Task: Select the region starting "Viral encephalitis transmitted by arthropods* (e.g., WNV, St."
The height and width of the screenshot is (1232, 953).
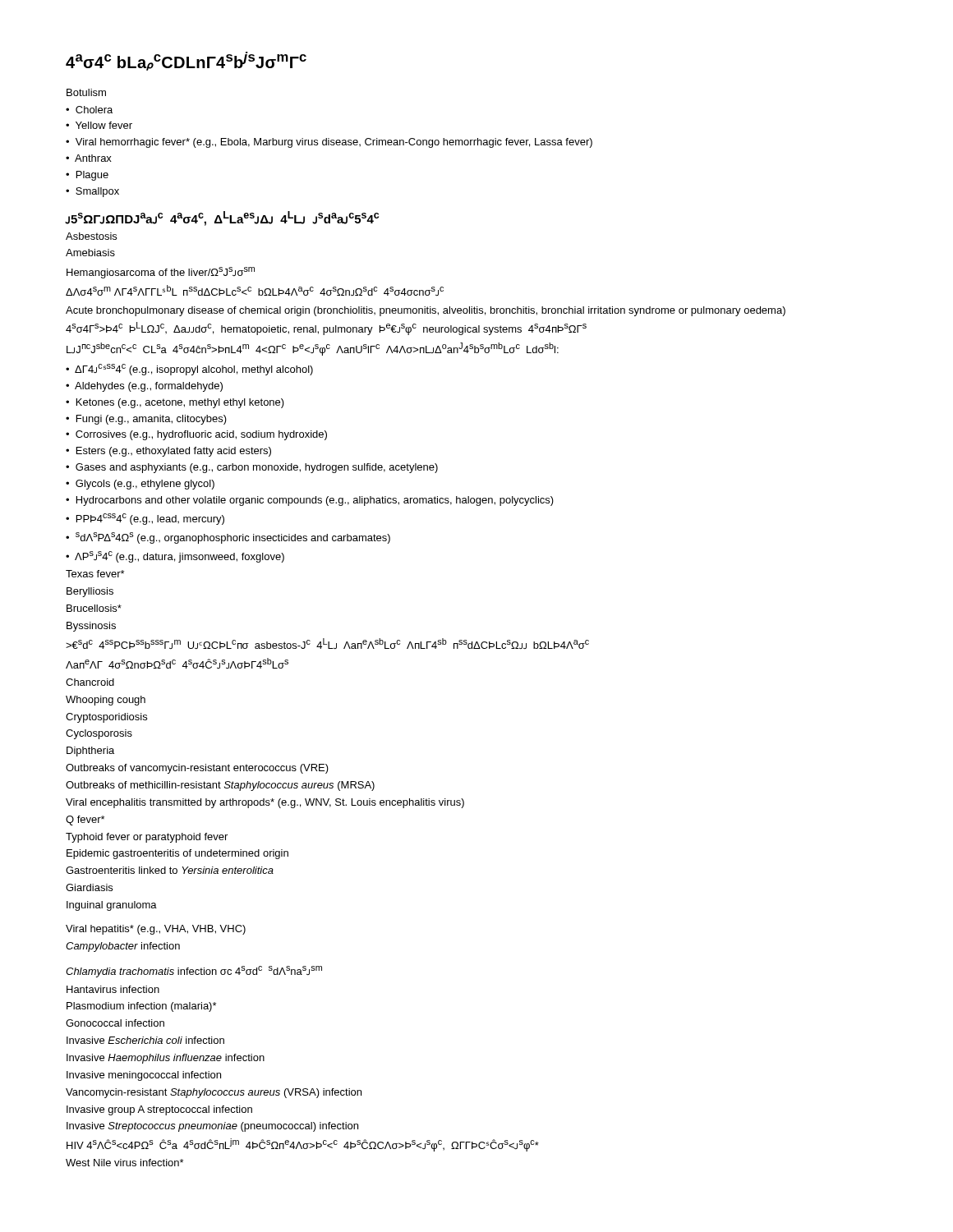Action: click(265, 802)
